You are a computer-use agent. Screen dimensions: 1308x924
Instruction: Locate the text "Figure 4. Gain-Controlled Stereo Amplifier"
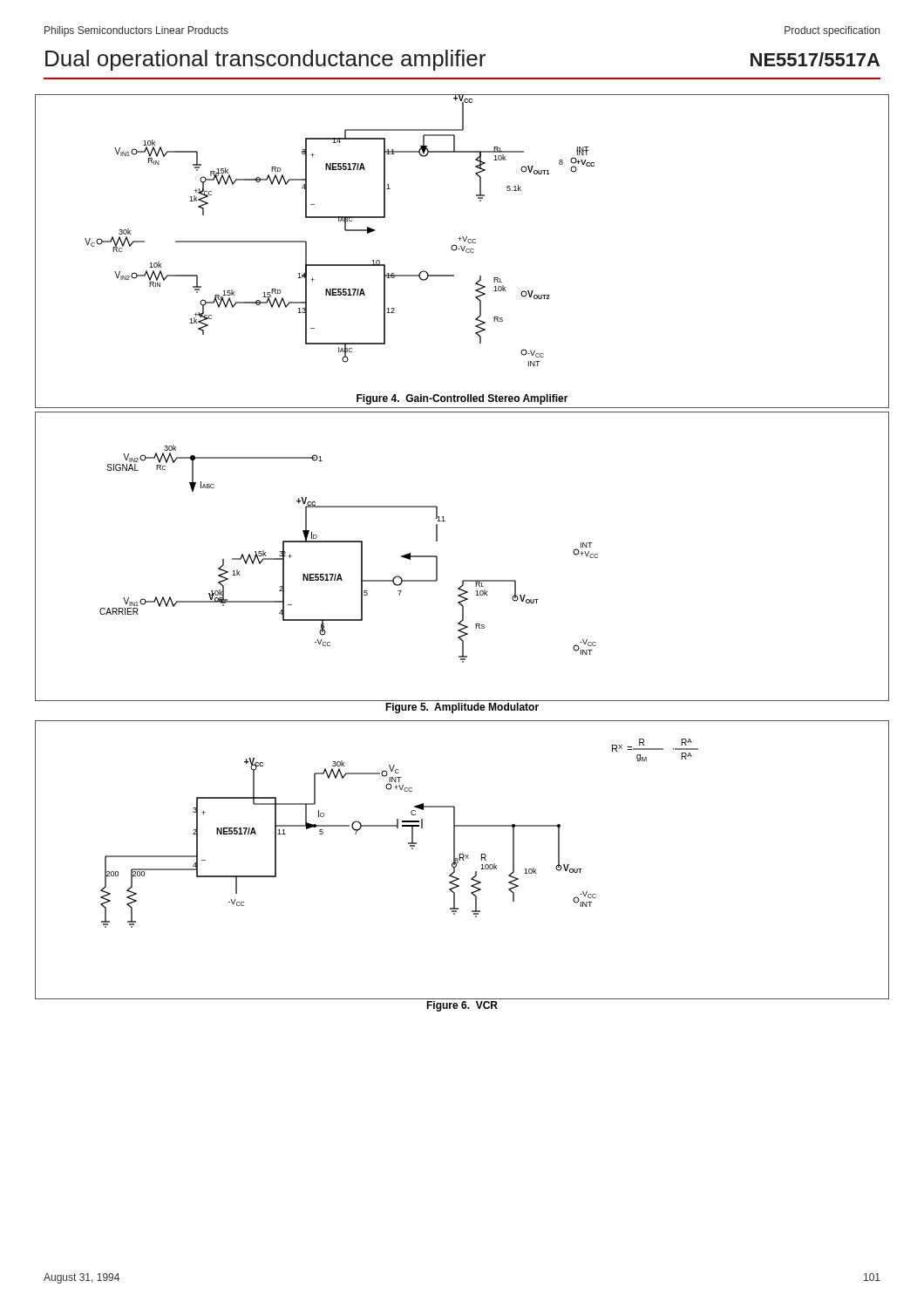pos(462,398)
